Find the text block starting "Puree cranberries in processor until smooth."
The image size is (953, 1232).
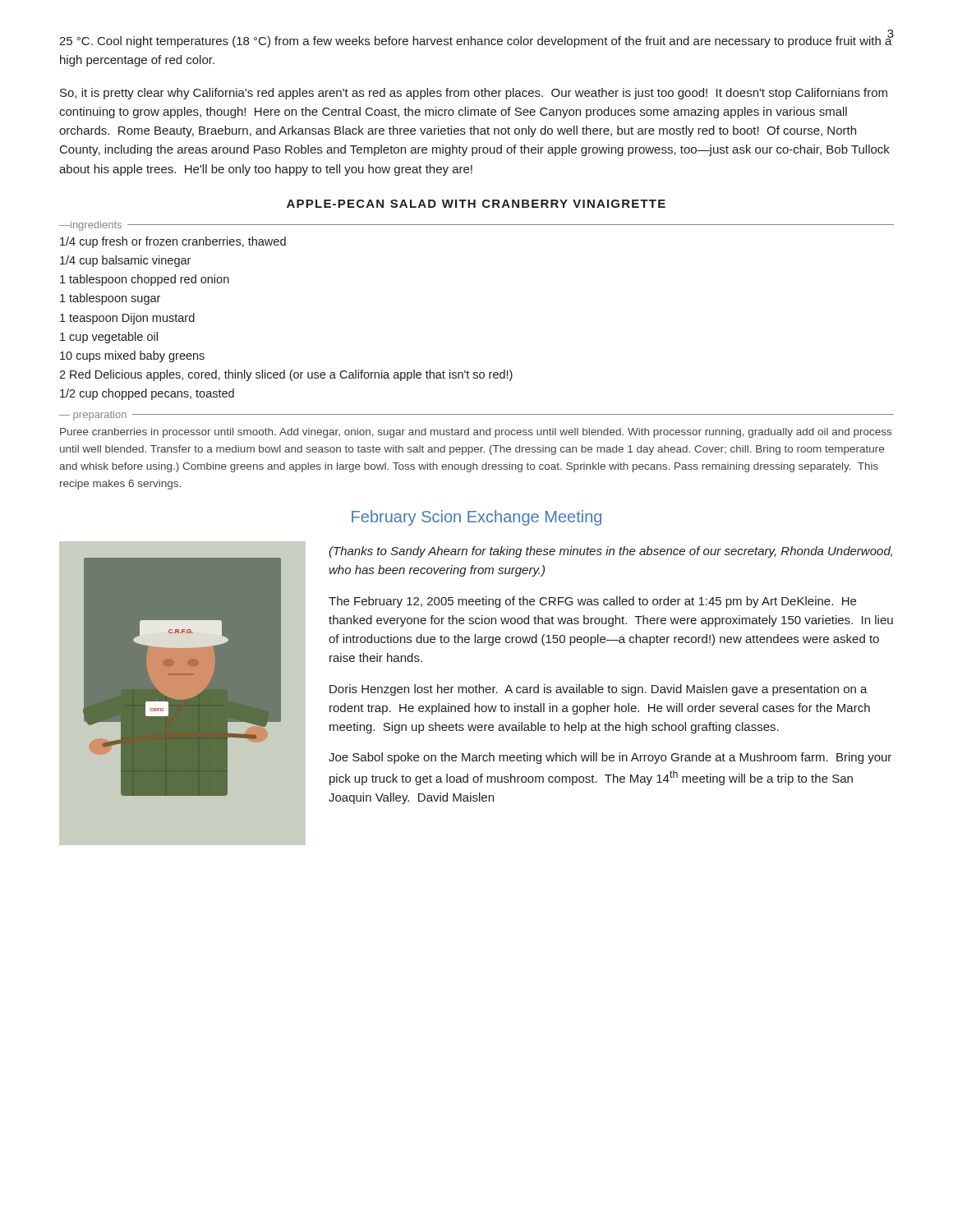tap(476, 458)
